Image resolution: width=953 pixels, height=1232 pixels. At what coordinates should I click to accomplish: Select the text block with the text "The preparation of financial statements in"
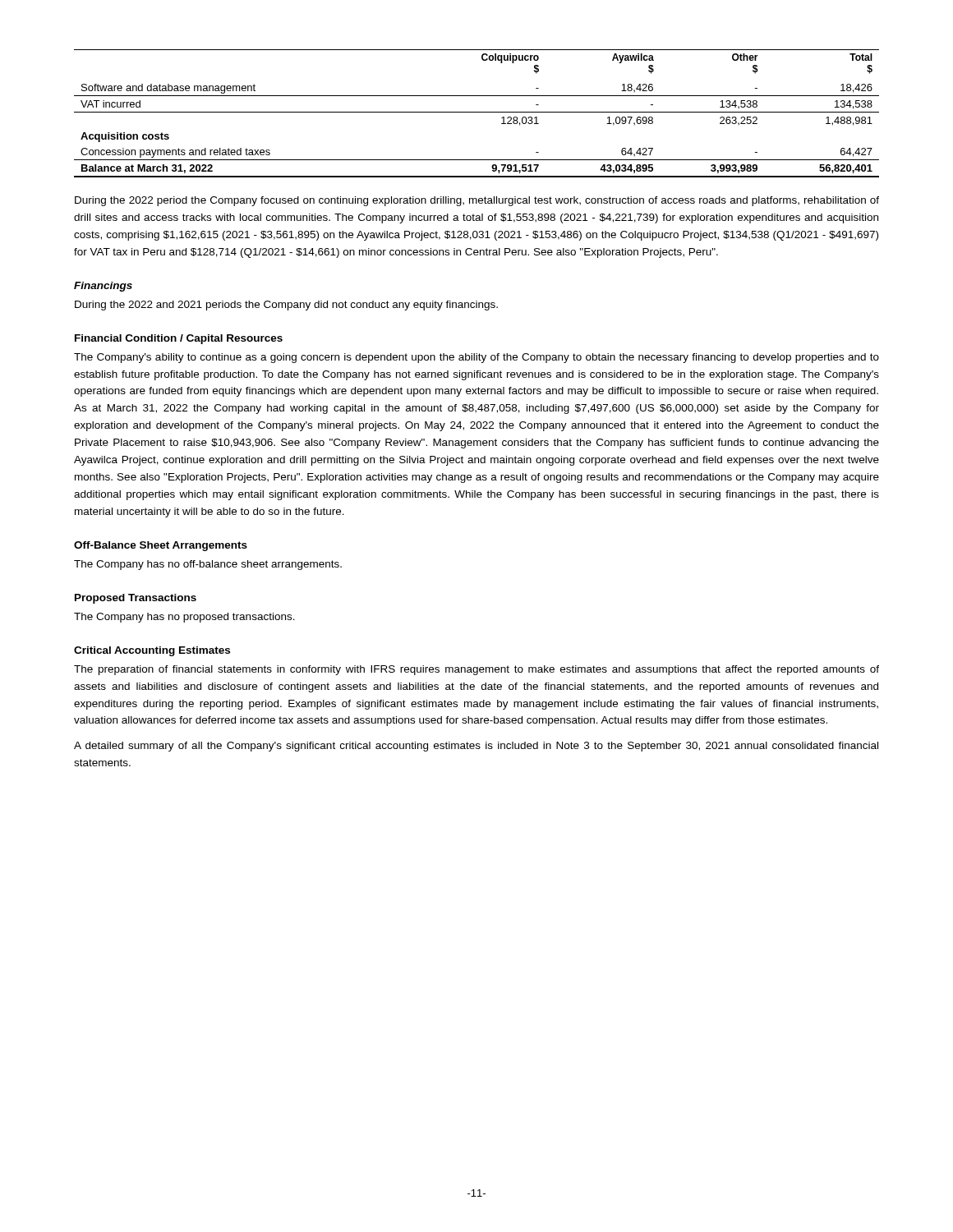tap(476, 694)
